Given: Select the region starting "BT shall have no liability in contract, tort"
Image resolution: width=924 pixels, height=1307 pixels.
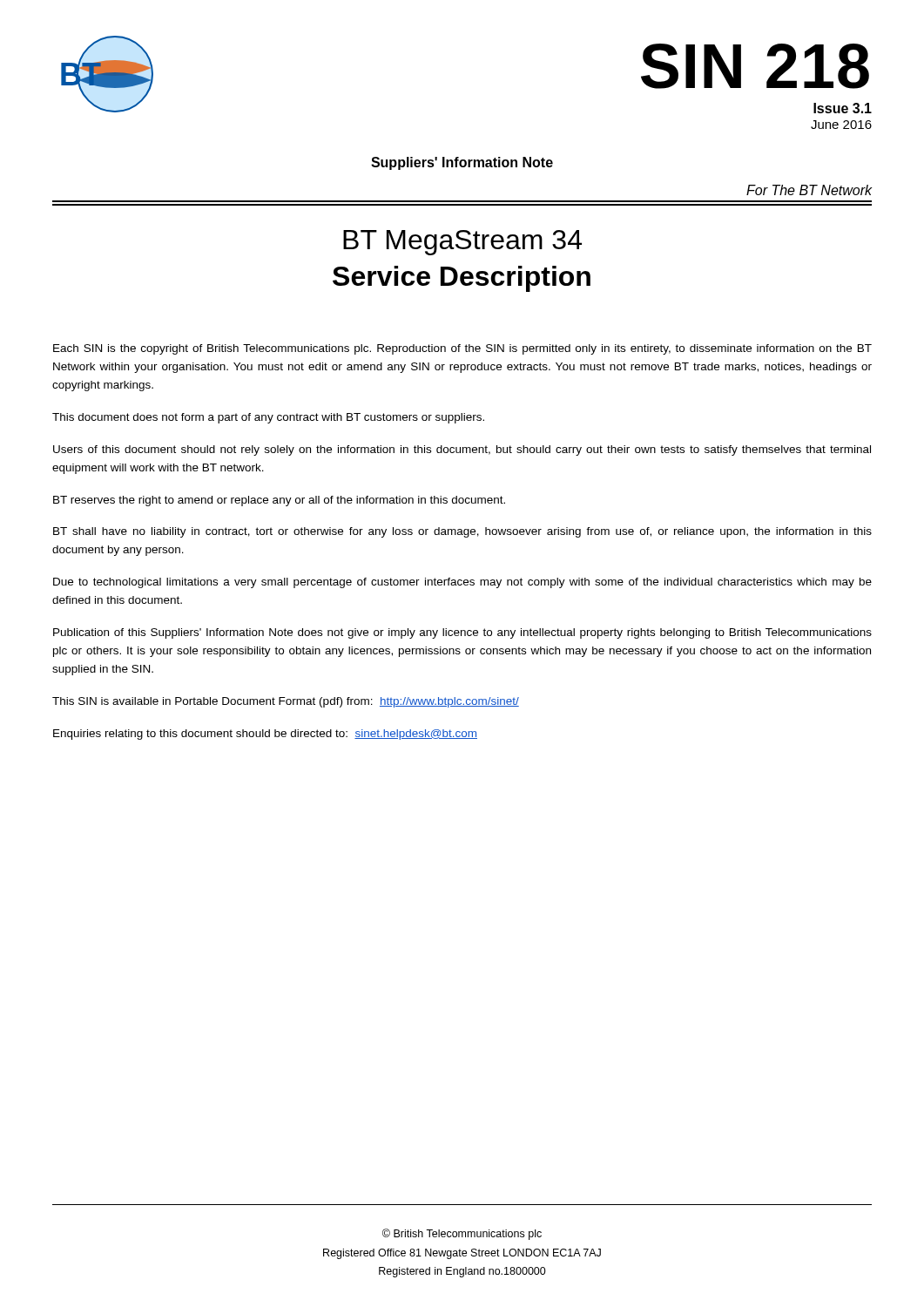Looking at the screenshot, I should (x=462, y=541).
